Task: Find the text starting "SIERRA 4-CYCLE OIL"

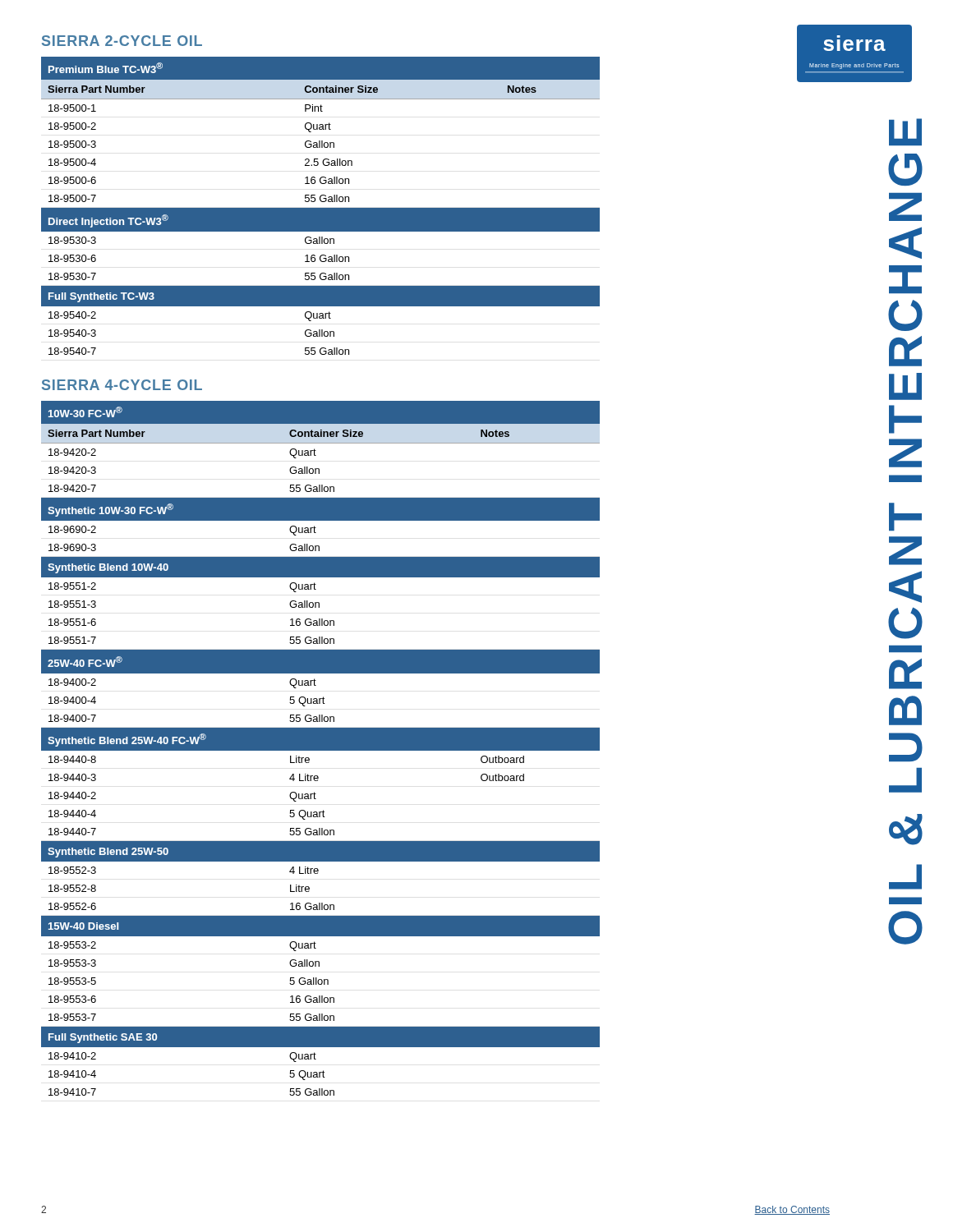Action: [122, 385]
